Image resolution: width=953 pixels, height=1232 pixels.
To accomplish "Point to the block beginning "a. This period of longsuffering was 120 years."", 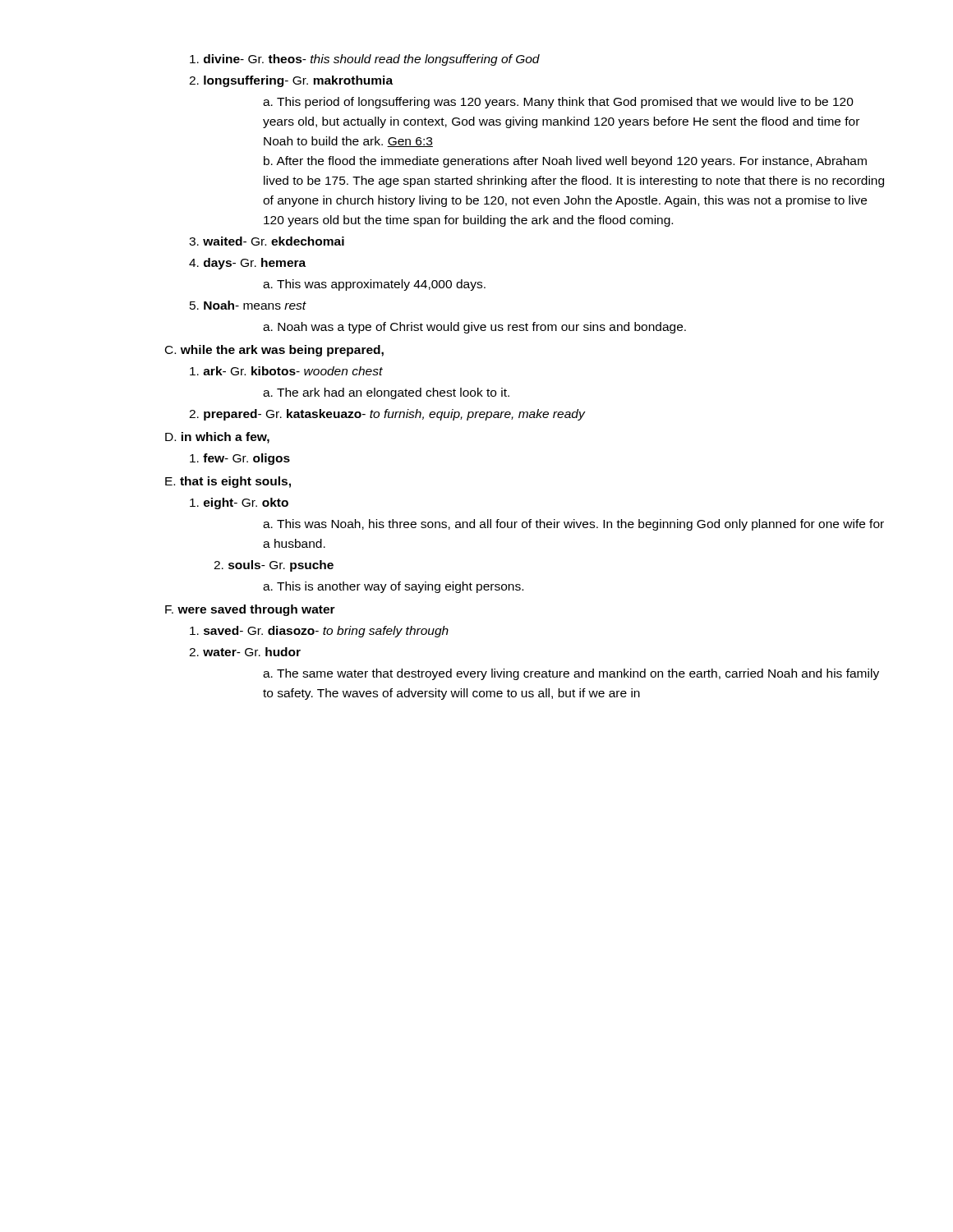I will [x=574, y=161].
